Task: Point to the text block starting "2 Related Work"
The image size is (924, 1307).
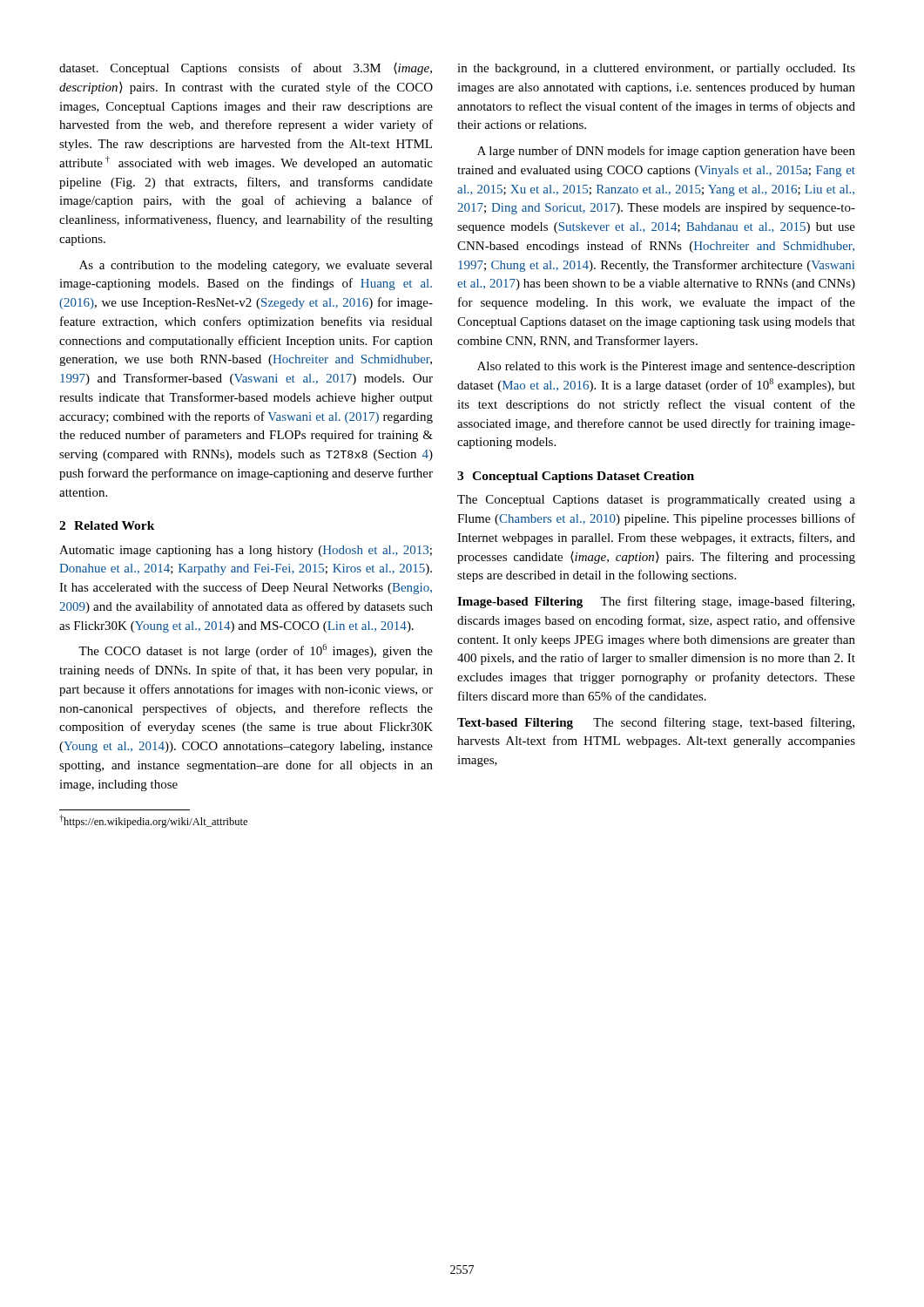Action: 107,525
